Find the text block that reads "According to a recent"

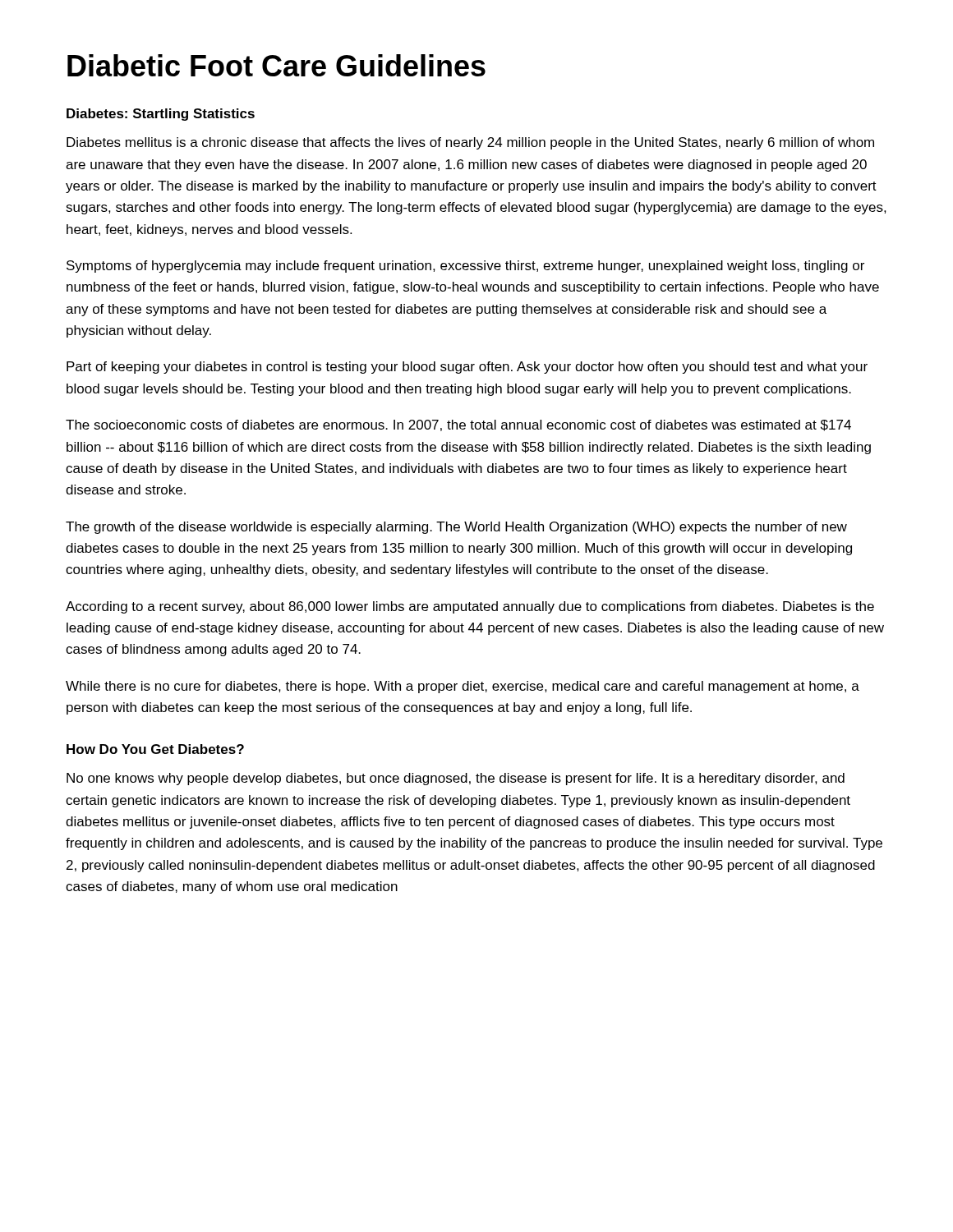[x=475, y=628]
